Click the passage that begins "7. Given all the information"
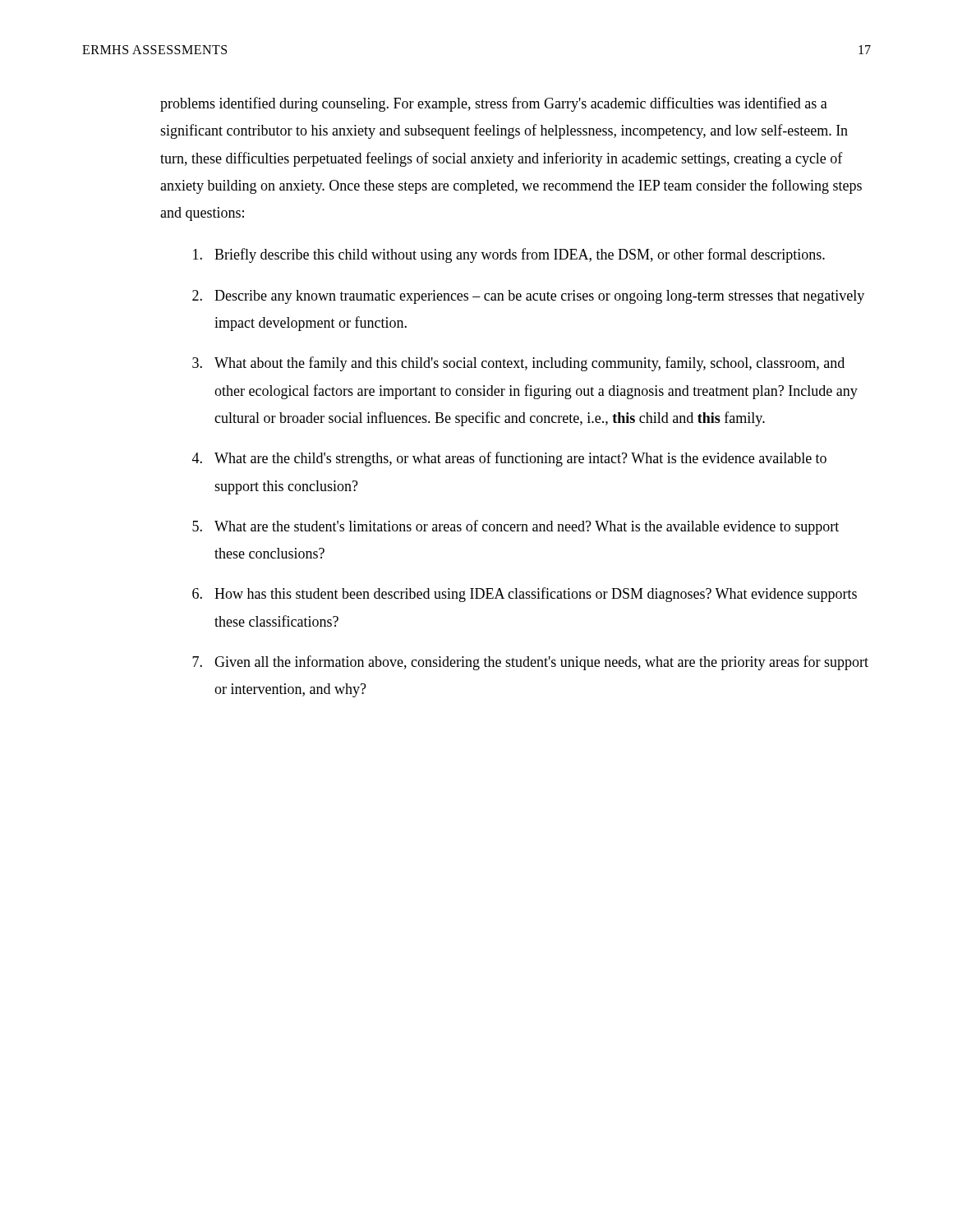The width and height of the screenshot is (953, 1232). pyautogui.click(x=516, y=676)
